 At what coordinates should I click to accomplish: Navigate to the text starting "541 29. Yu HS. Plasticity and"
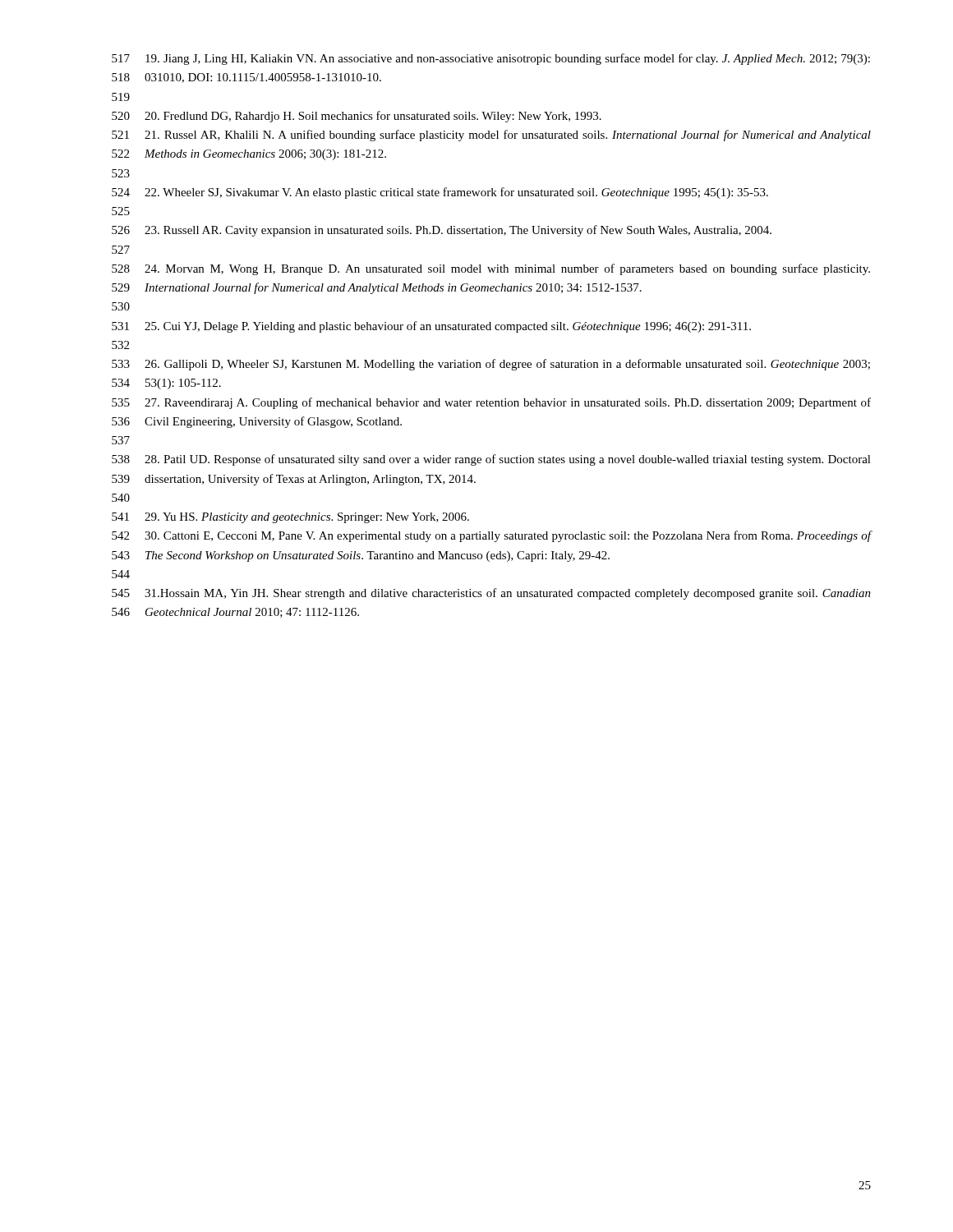(476, 517)
